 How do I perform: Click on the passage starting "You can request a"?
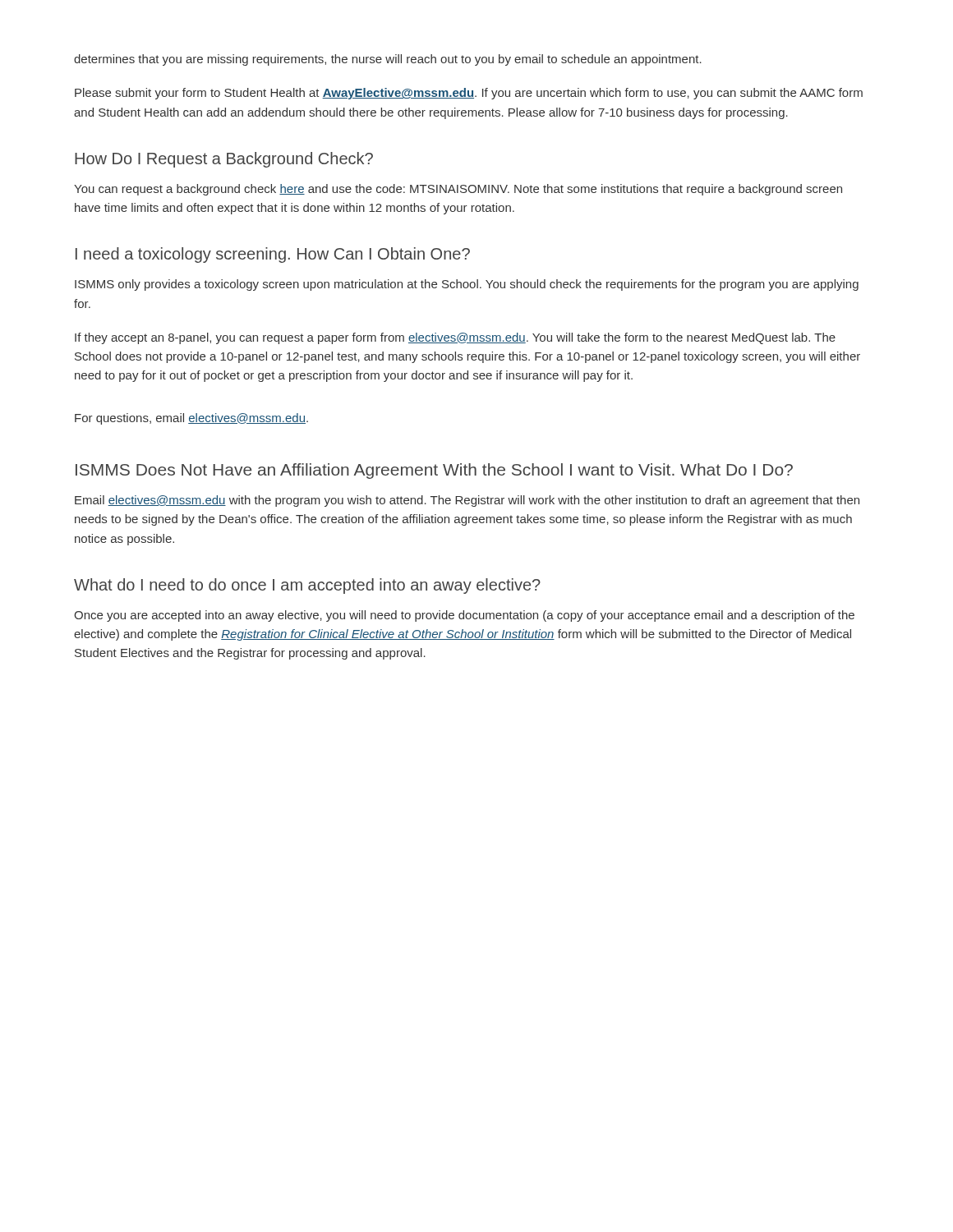coord(458,198)
